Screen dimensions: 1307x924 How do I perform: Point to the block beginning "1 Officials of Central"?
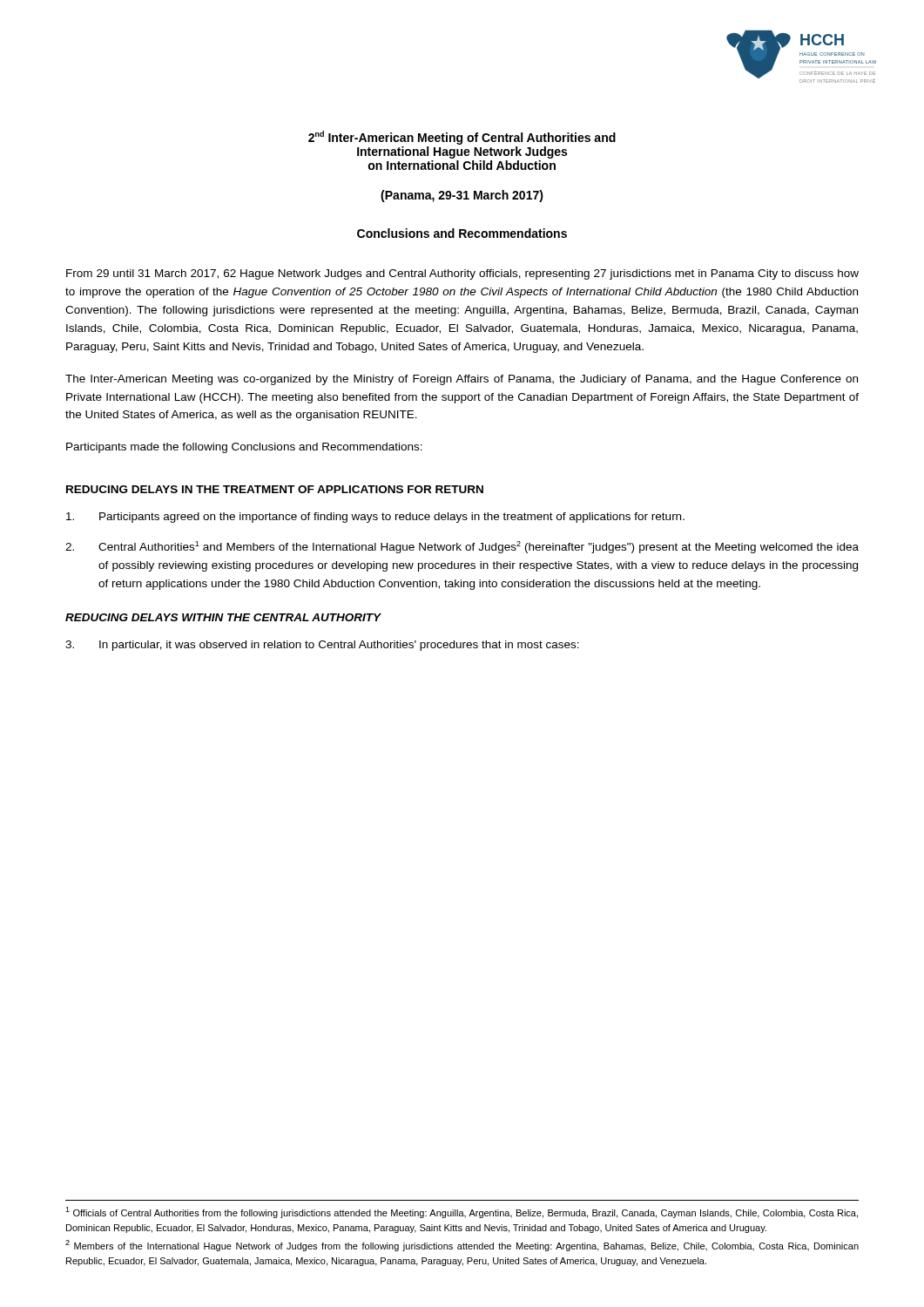point(462,1219)
